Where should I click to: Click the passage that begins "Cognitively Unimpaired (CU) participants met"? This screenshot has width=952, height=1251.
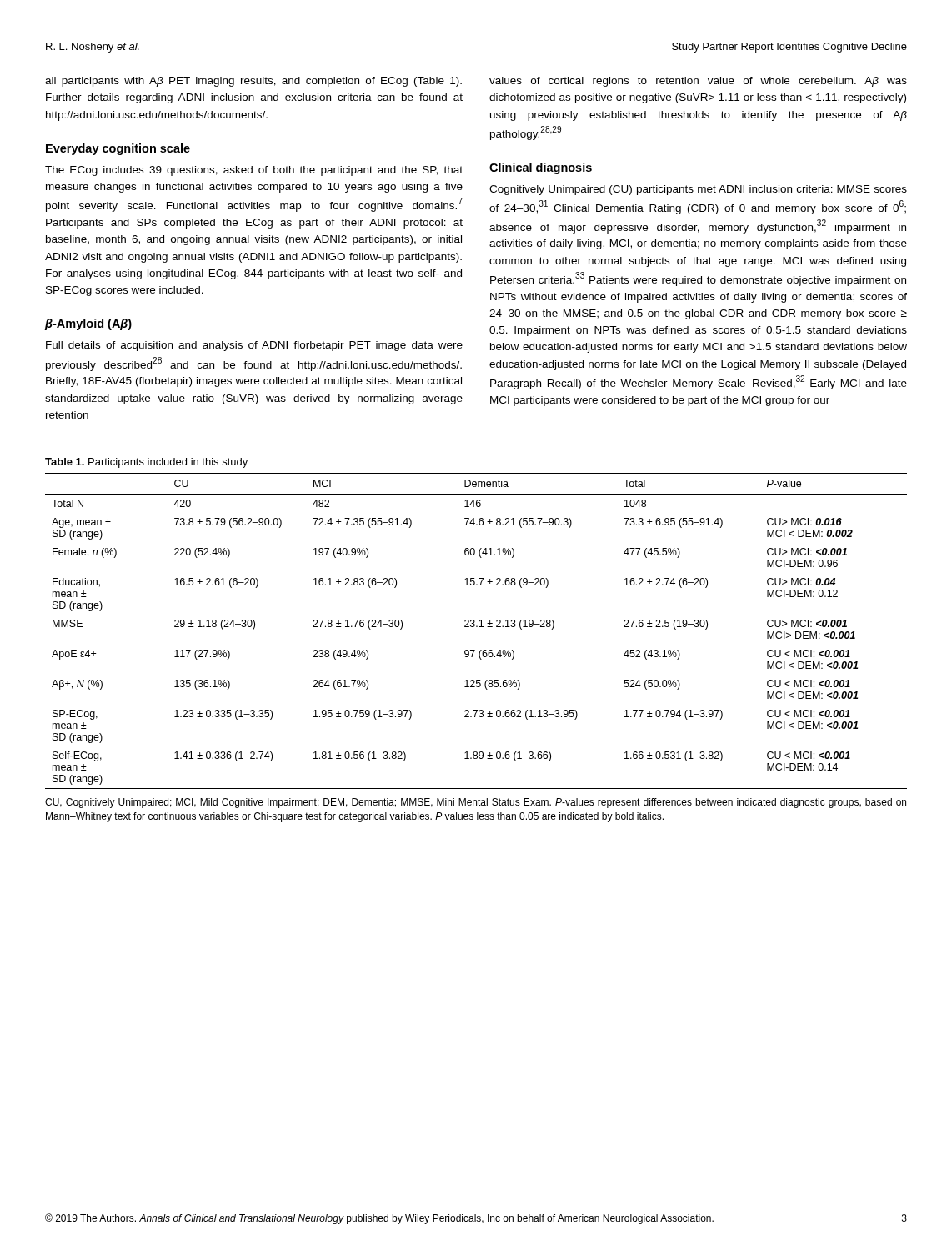[x=698, y=294]
